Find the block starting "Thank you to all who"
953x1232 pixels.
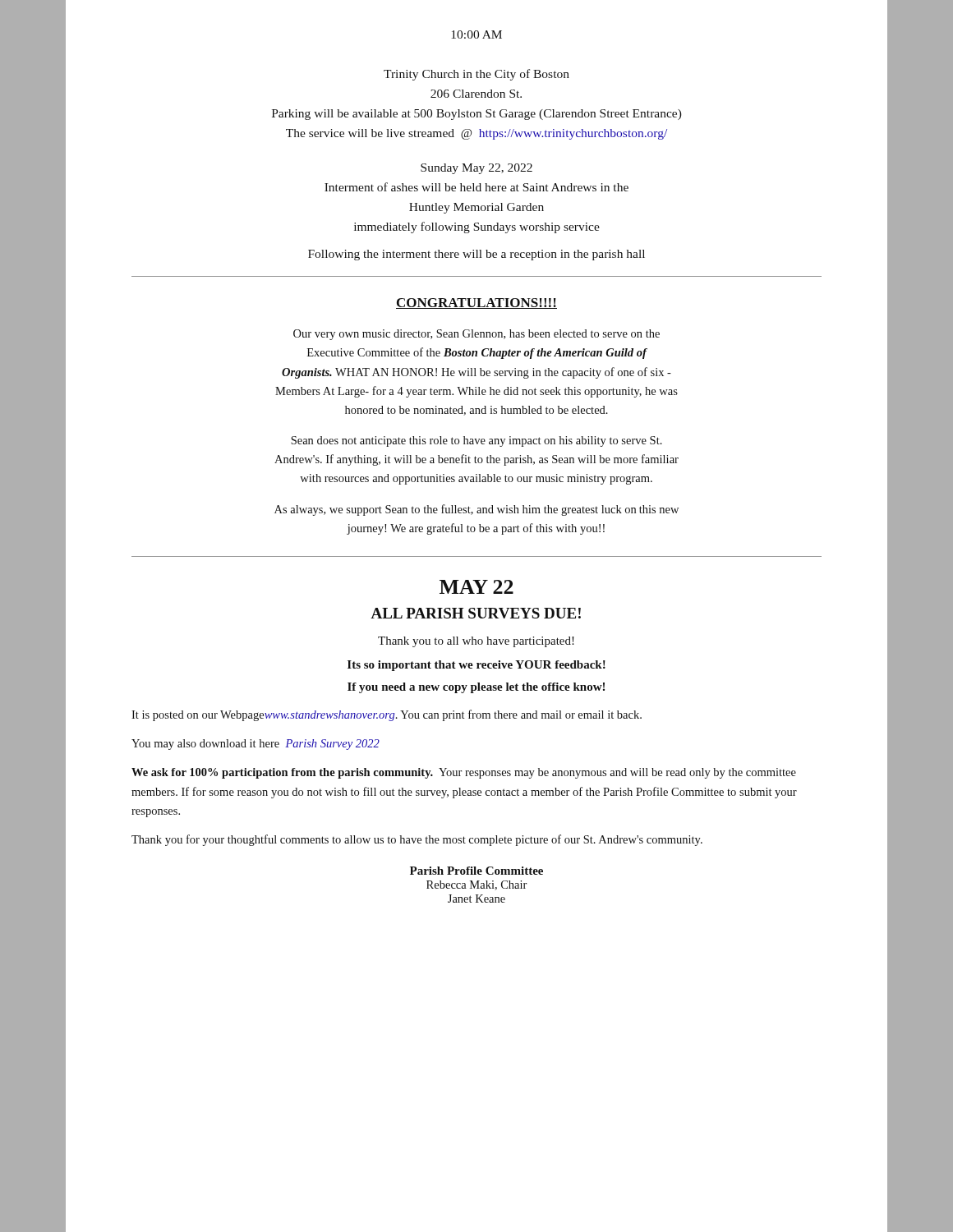coord(476,641)
